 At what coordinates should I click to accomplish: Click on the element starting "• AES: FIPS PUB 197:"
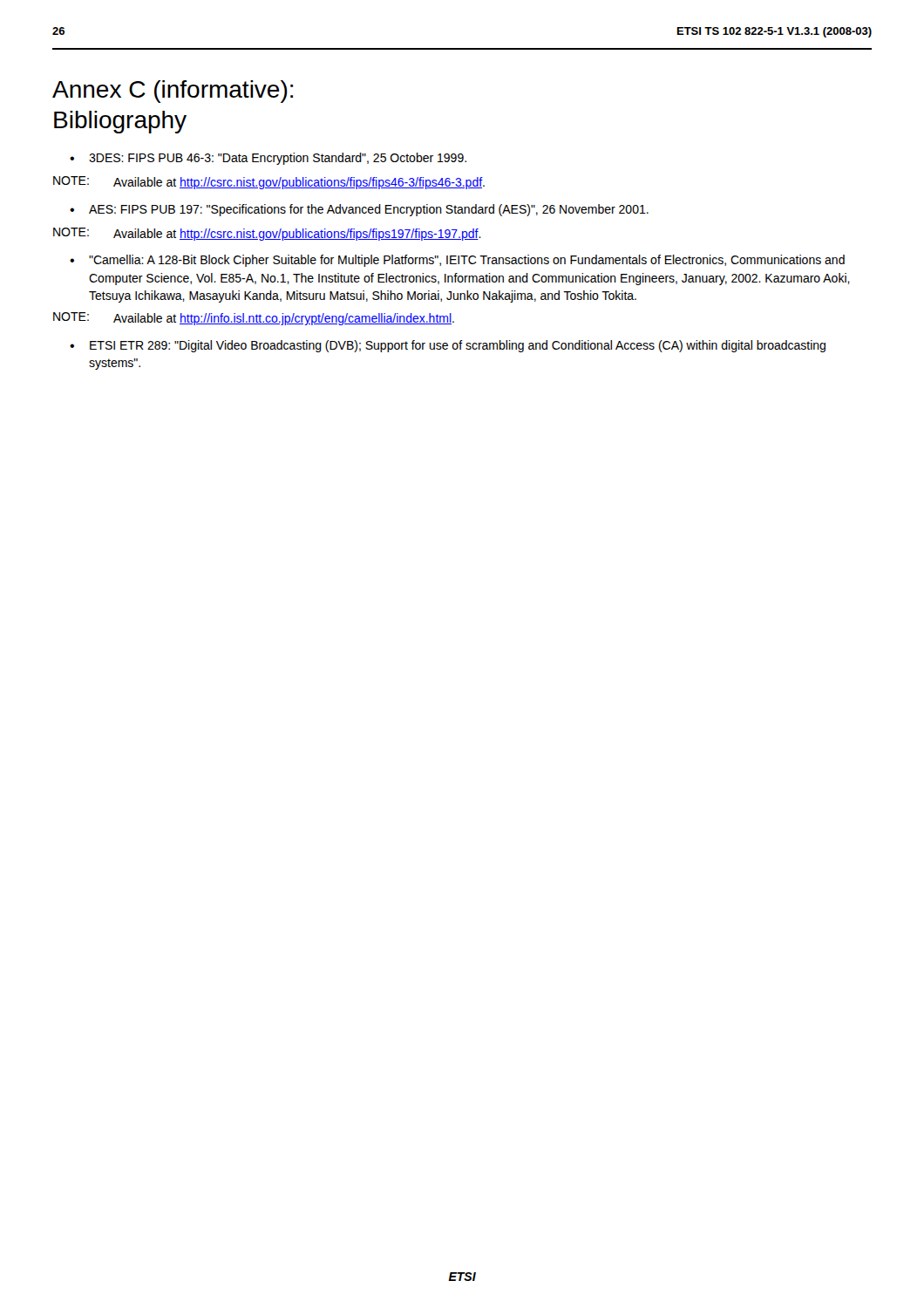(359, 210)
